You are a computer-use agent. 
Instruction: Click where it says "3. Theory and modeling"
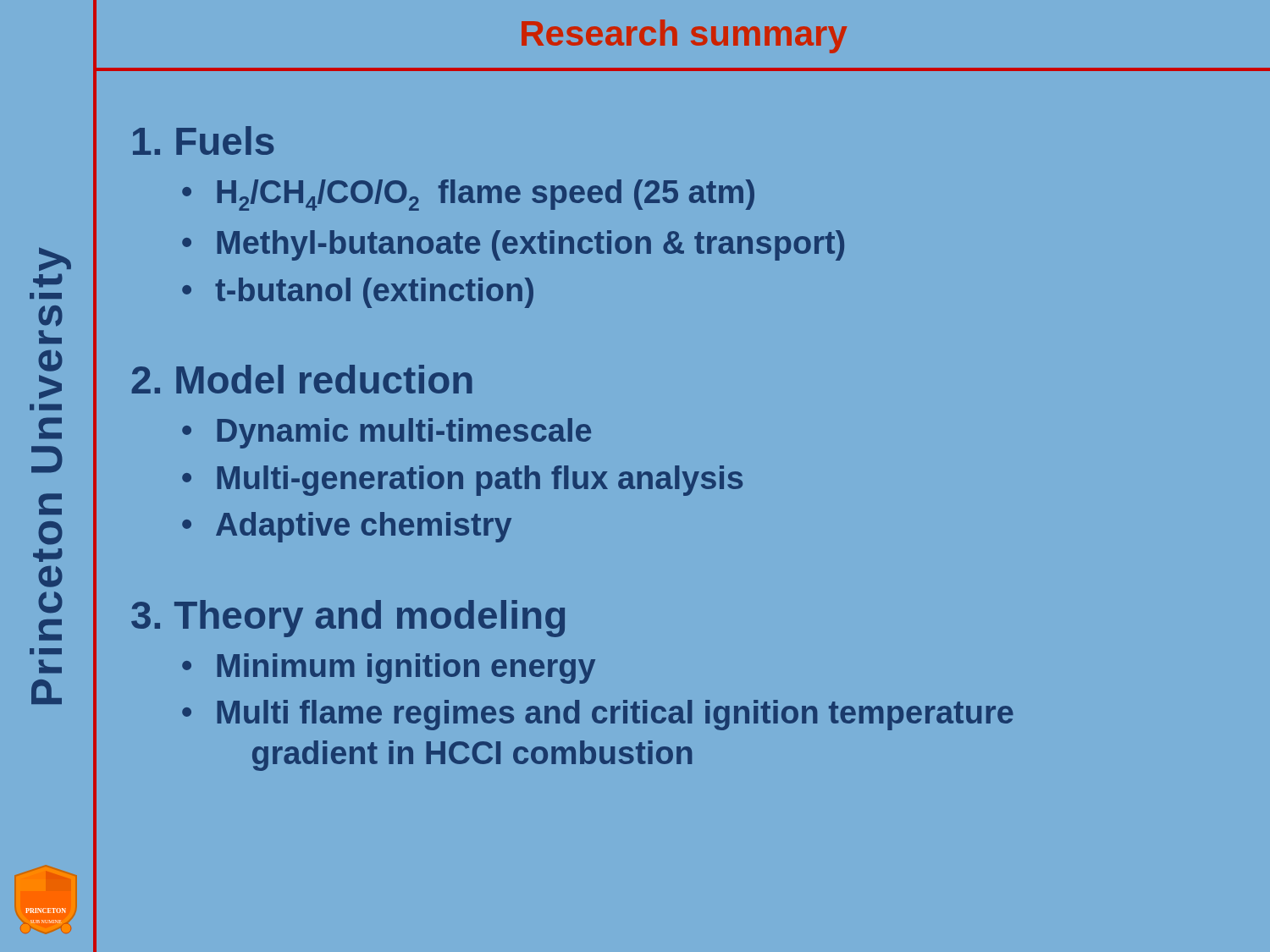[x=349, y=615]
